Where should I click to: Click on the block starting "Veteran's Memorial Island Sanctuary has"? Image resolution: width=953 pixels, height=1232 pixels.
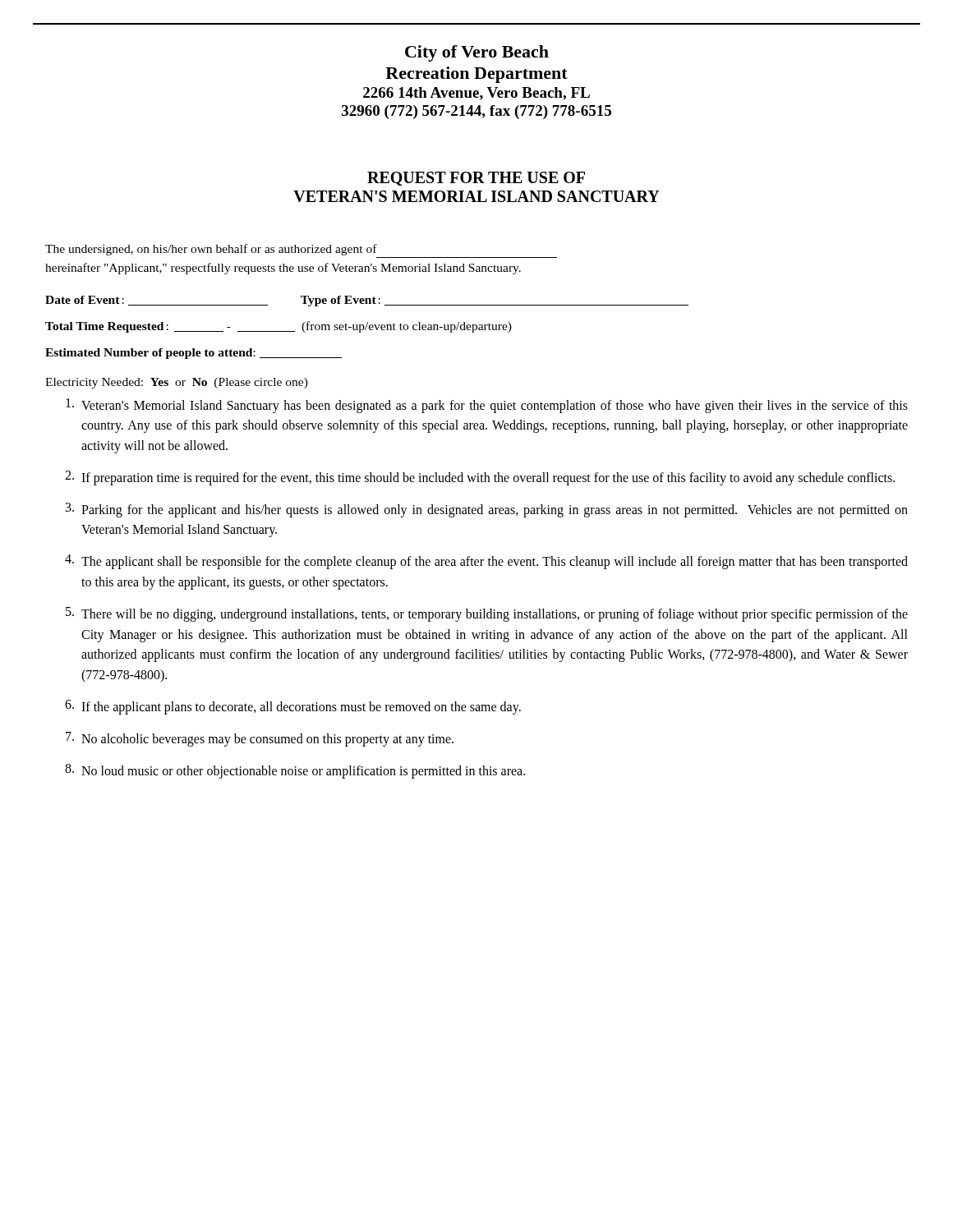[x=476, y=426]
